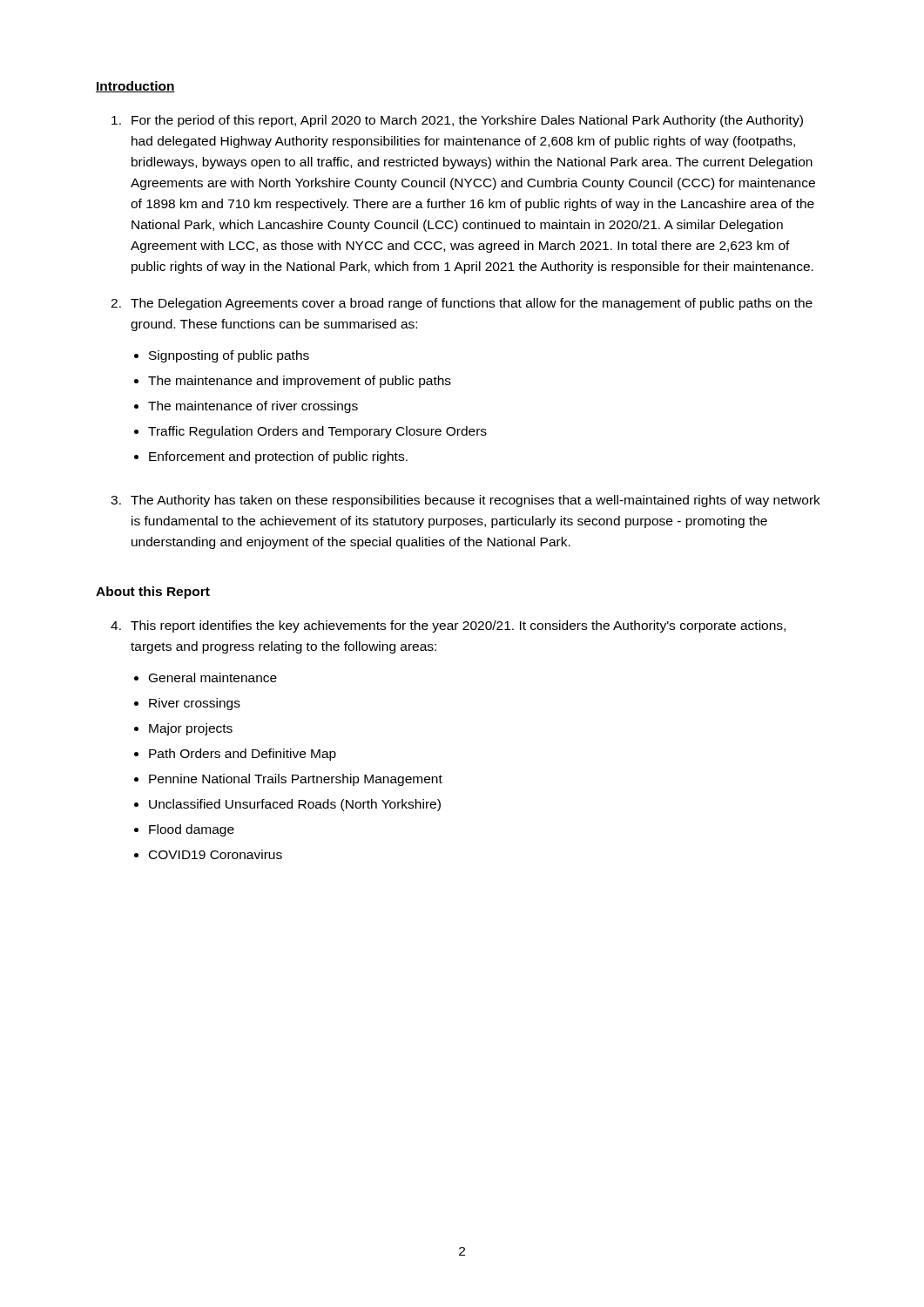The width and height of the screenshot is (924, 1307).
Task: Find the text starting "River crossings"
Action: (x=194, y=703)
